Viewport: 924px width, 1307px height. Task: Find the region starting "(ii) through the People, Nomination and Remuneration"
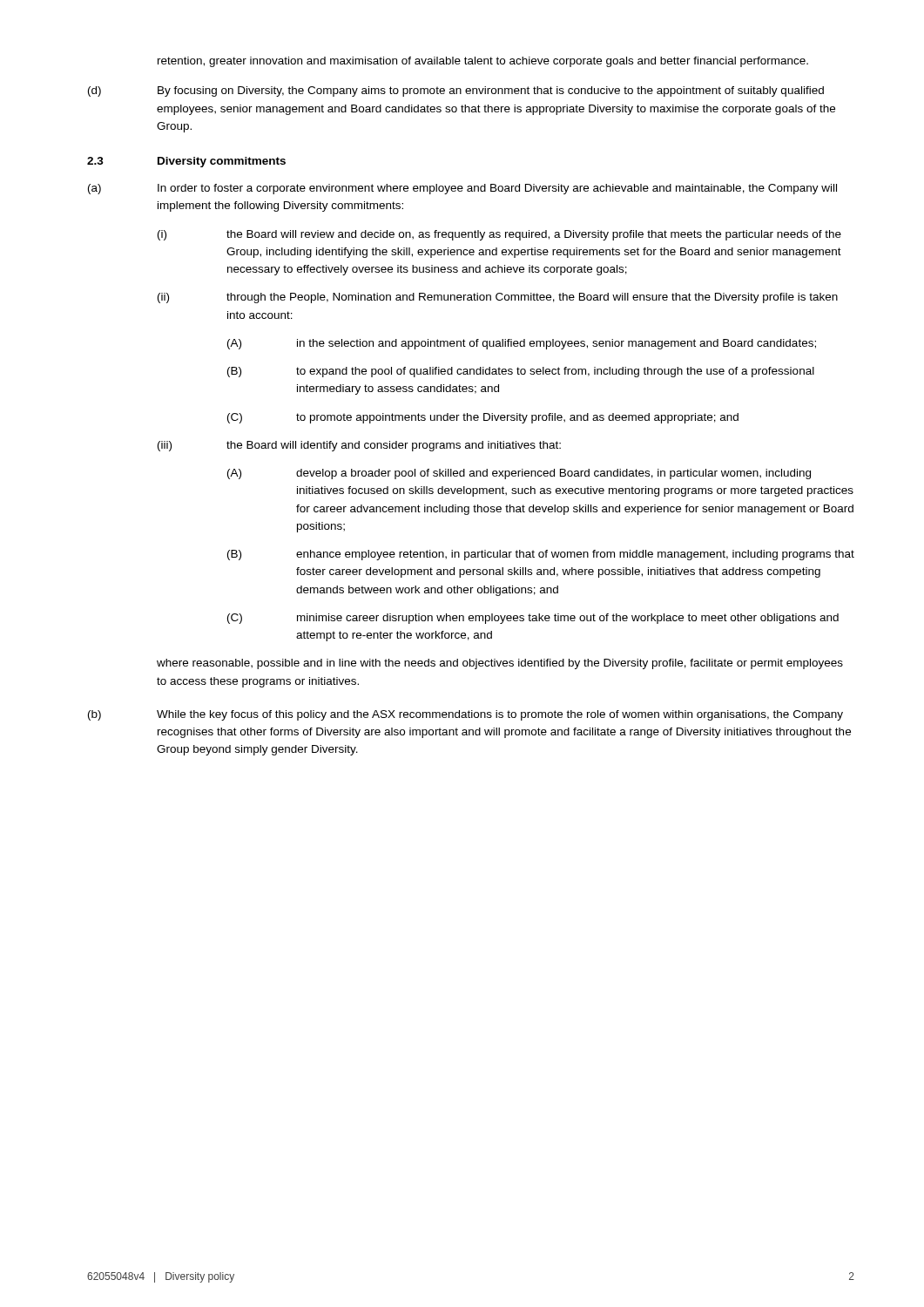(506, 306)
